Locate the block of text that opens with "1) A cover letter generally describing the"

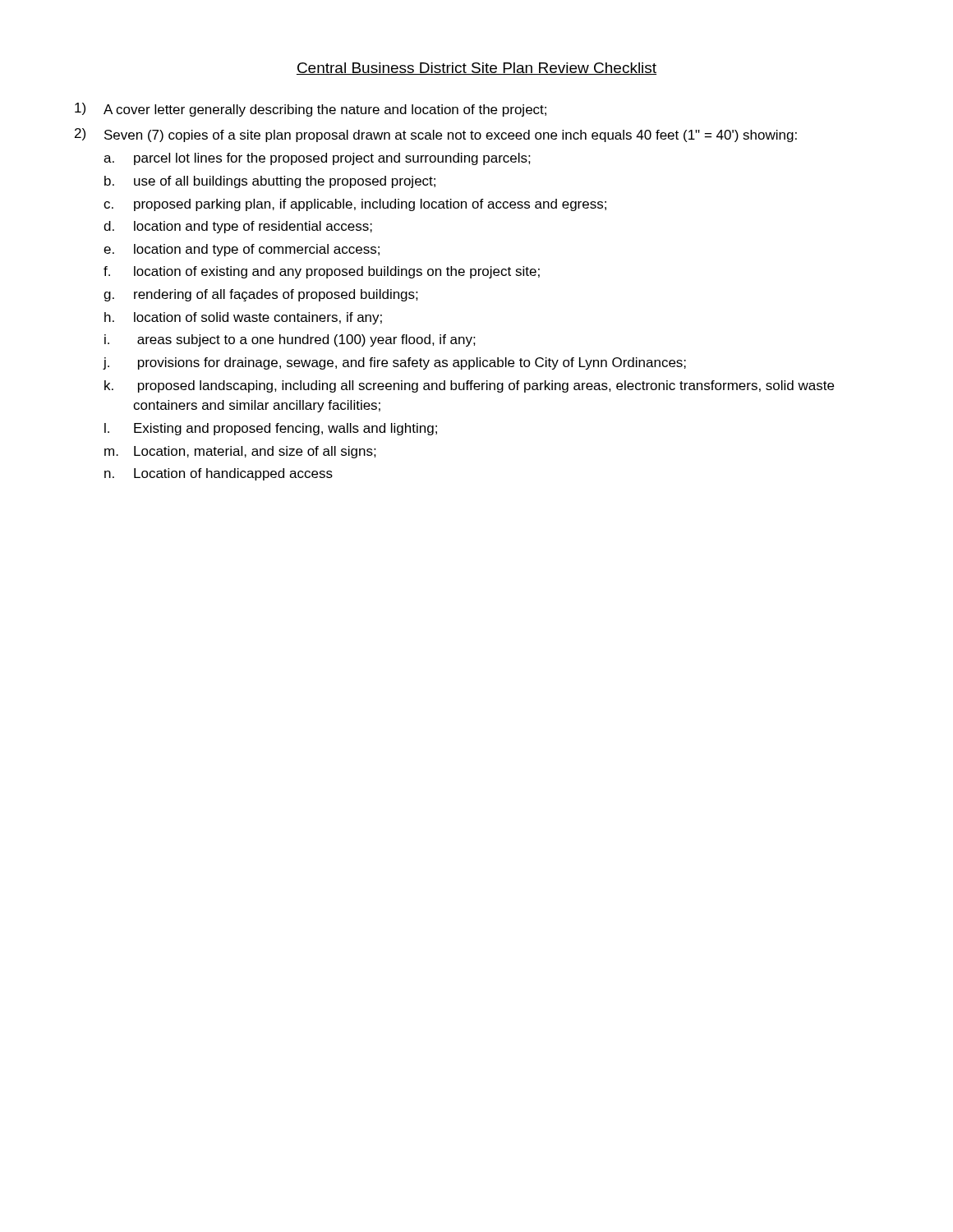(476, 110)
